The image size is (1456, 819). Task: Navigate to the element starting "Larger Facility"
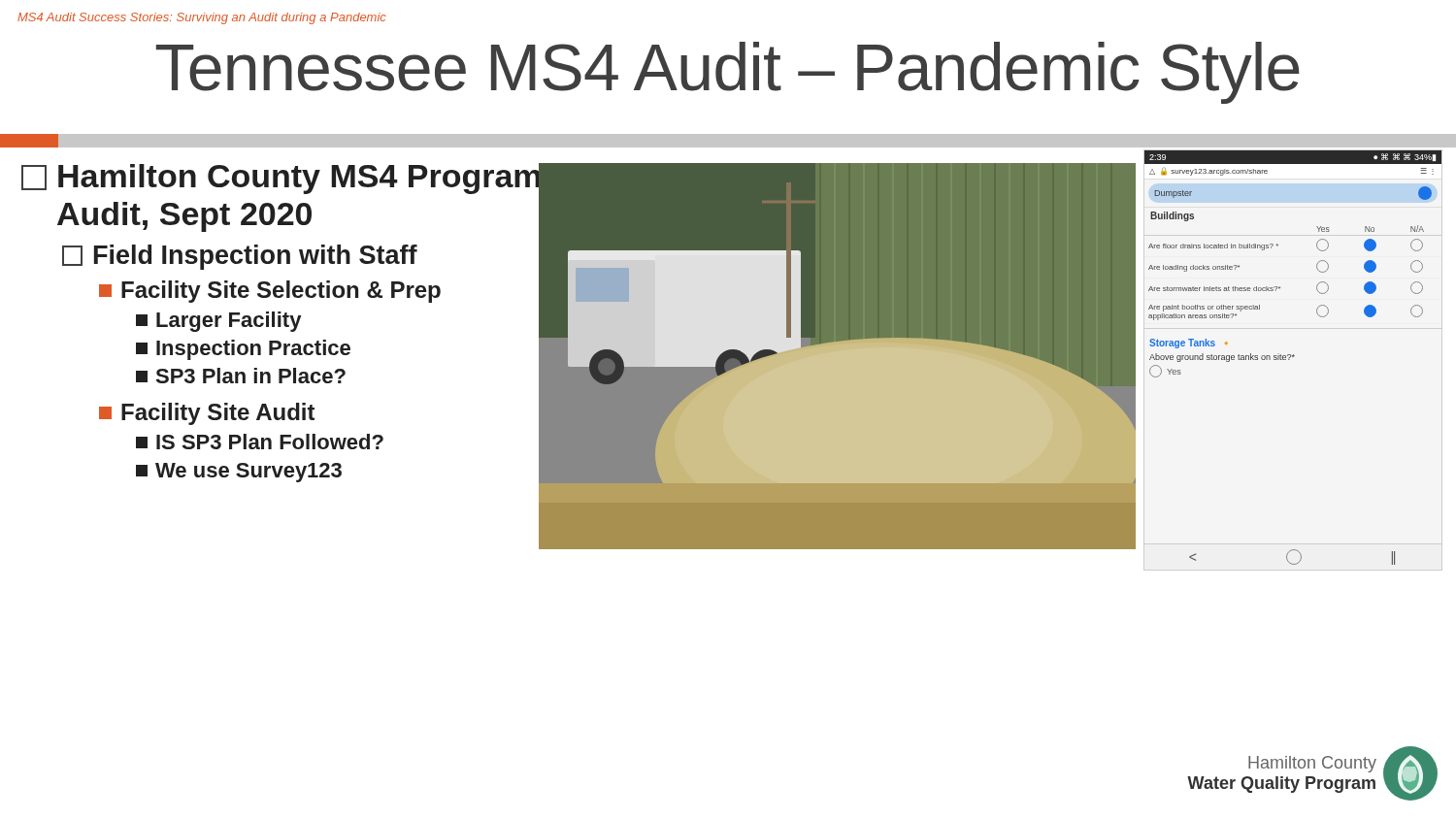click(x=219, y=320)
